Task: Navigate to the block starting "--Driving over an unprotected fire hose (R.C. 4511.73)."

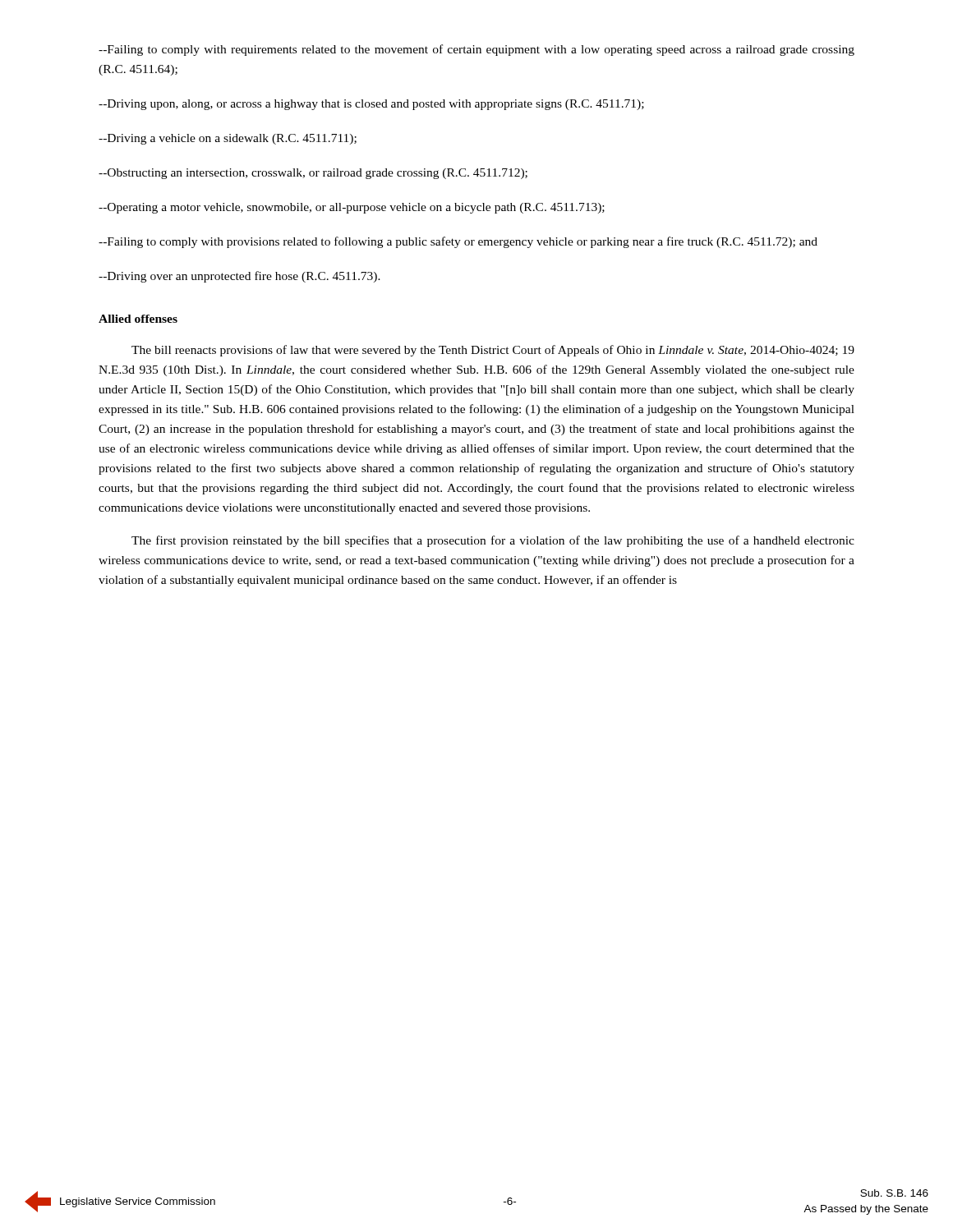Action: tap(240, 276)
